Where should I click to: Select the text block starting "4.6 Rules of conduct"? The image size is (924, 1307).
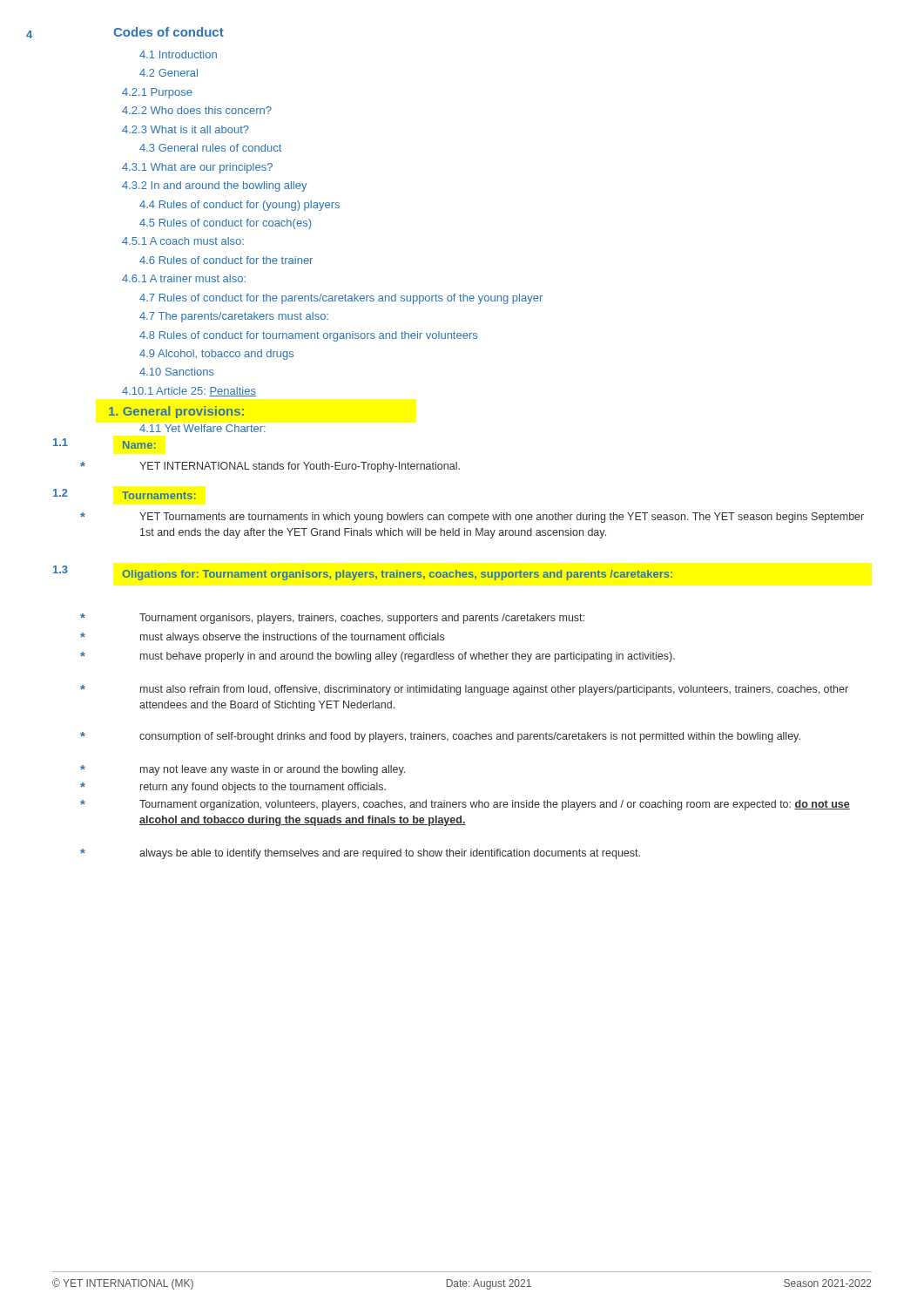226,260
